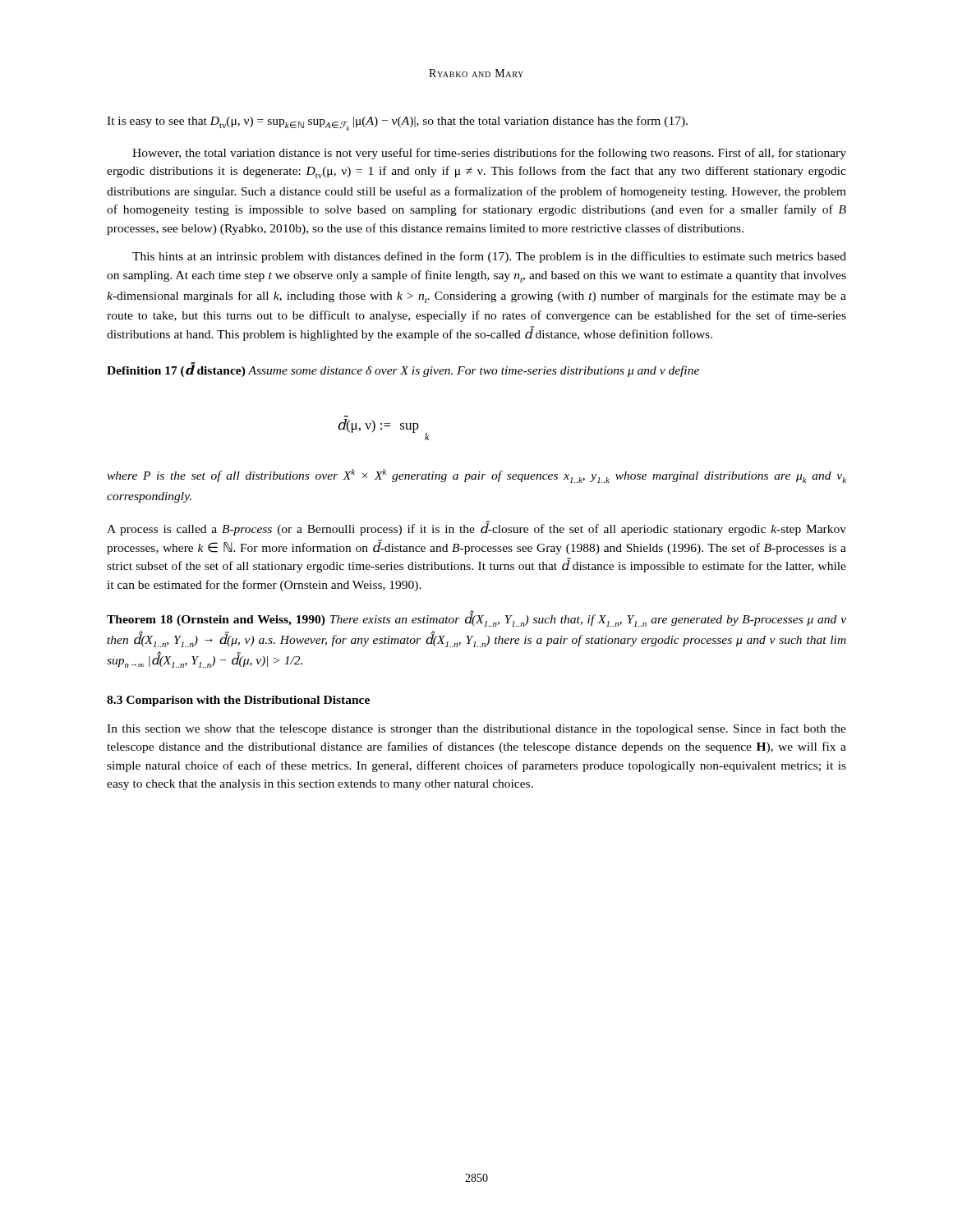Select the text block containing "Definition 17 (d̄ distance) Assume some distance δ"
Screen dimensions: 1232x953
pos(476,371)
